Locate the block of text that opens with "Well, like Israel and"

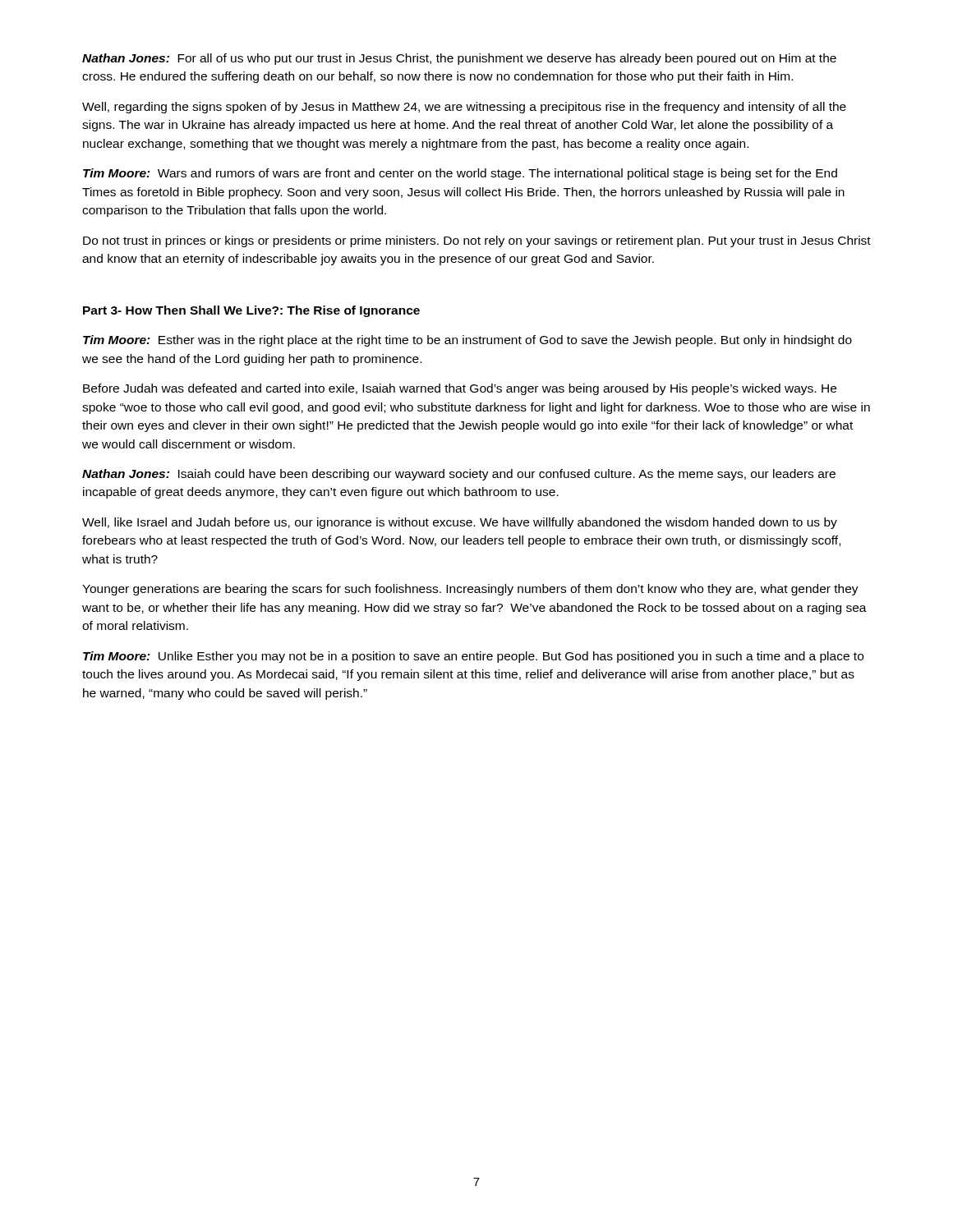[476, 541]
